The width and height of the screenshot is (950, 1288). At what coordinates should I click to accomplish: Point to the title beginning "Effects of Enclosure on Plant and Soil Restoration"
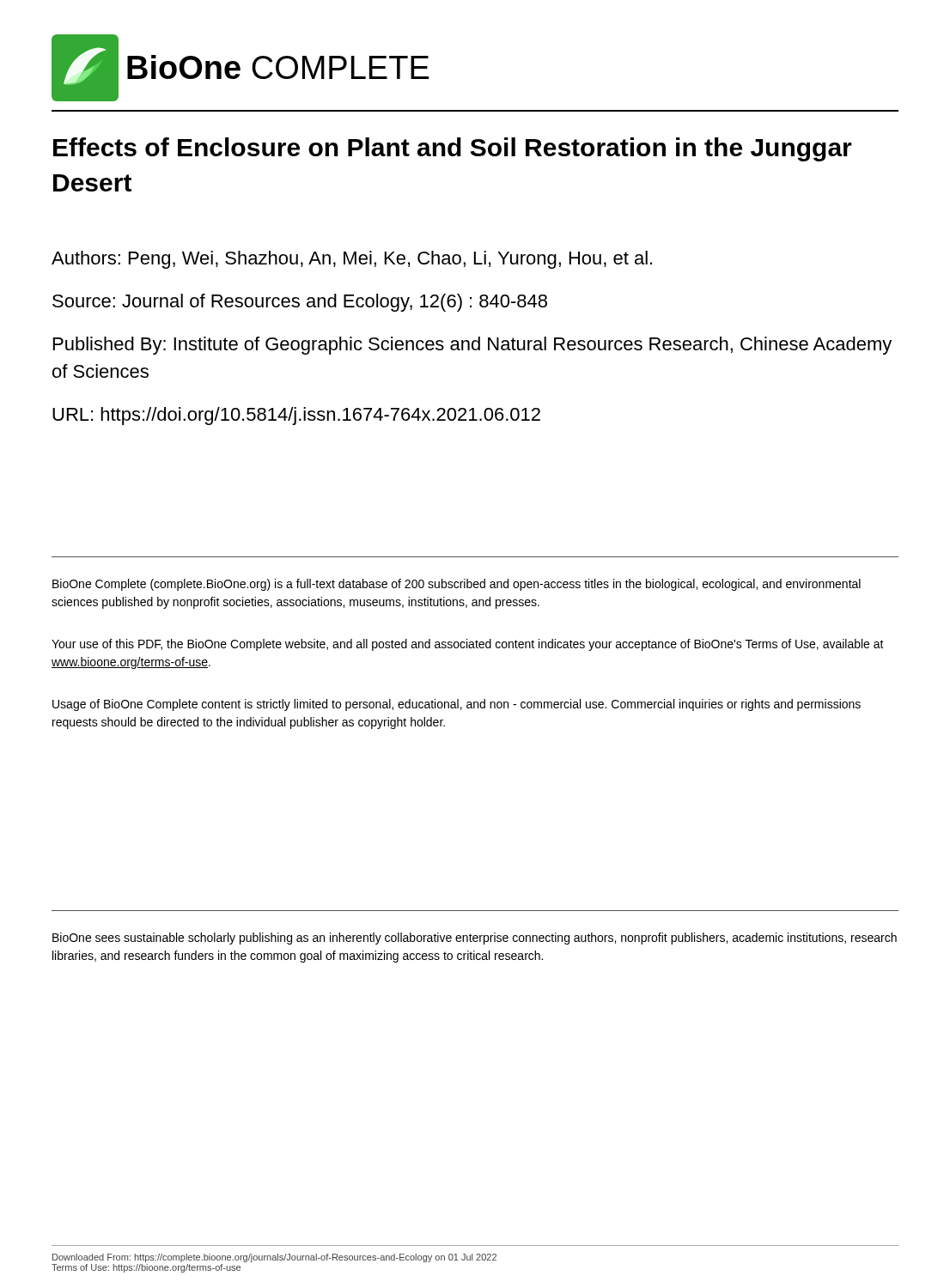point(475,165)
